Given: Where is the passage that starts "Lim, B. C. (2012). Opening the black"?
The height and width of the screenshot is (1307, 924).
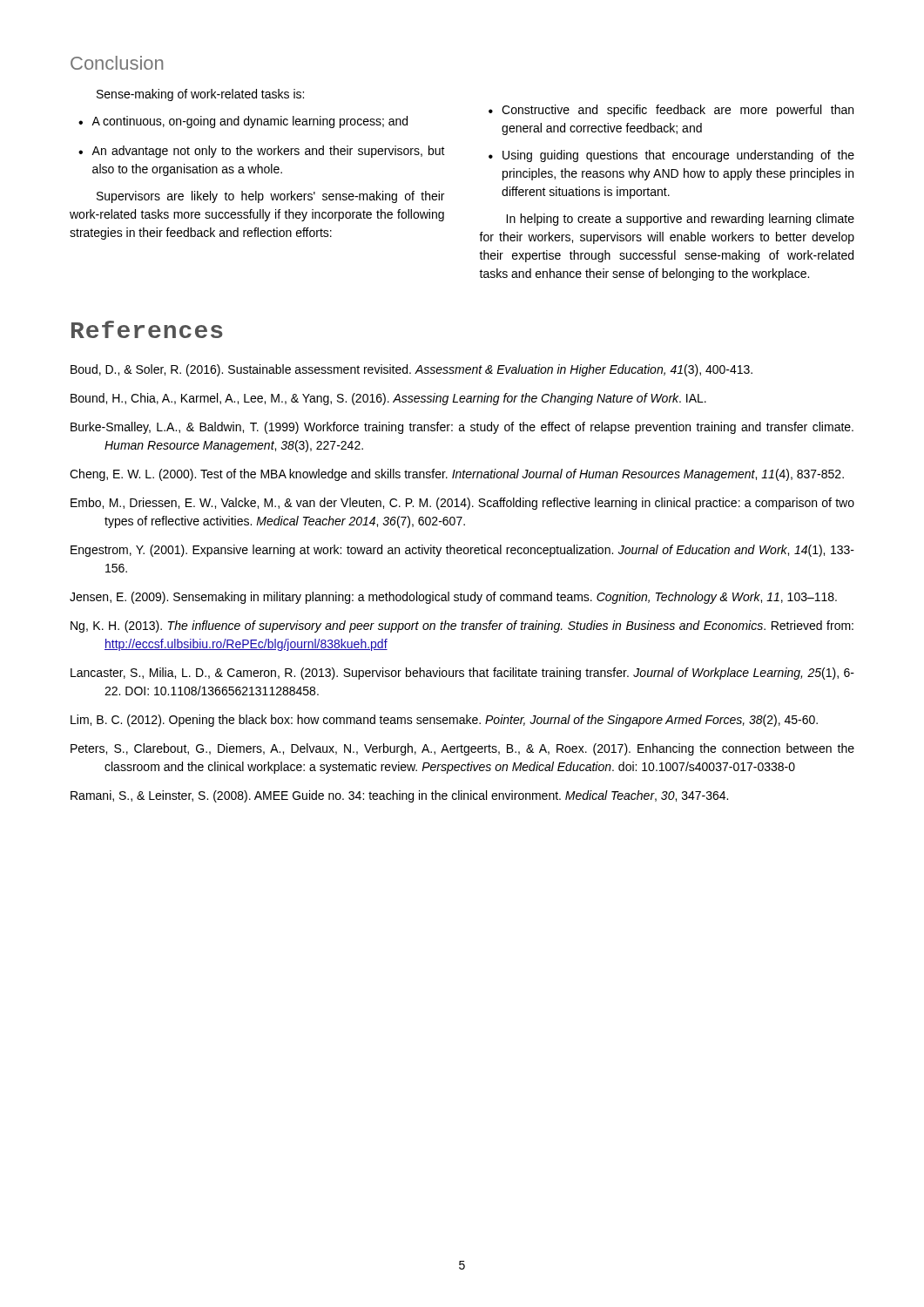Looking at the screenshot, I should click(x=444, y=720).
